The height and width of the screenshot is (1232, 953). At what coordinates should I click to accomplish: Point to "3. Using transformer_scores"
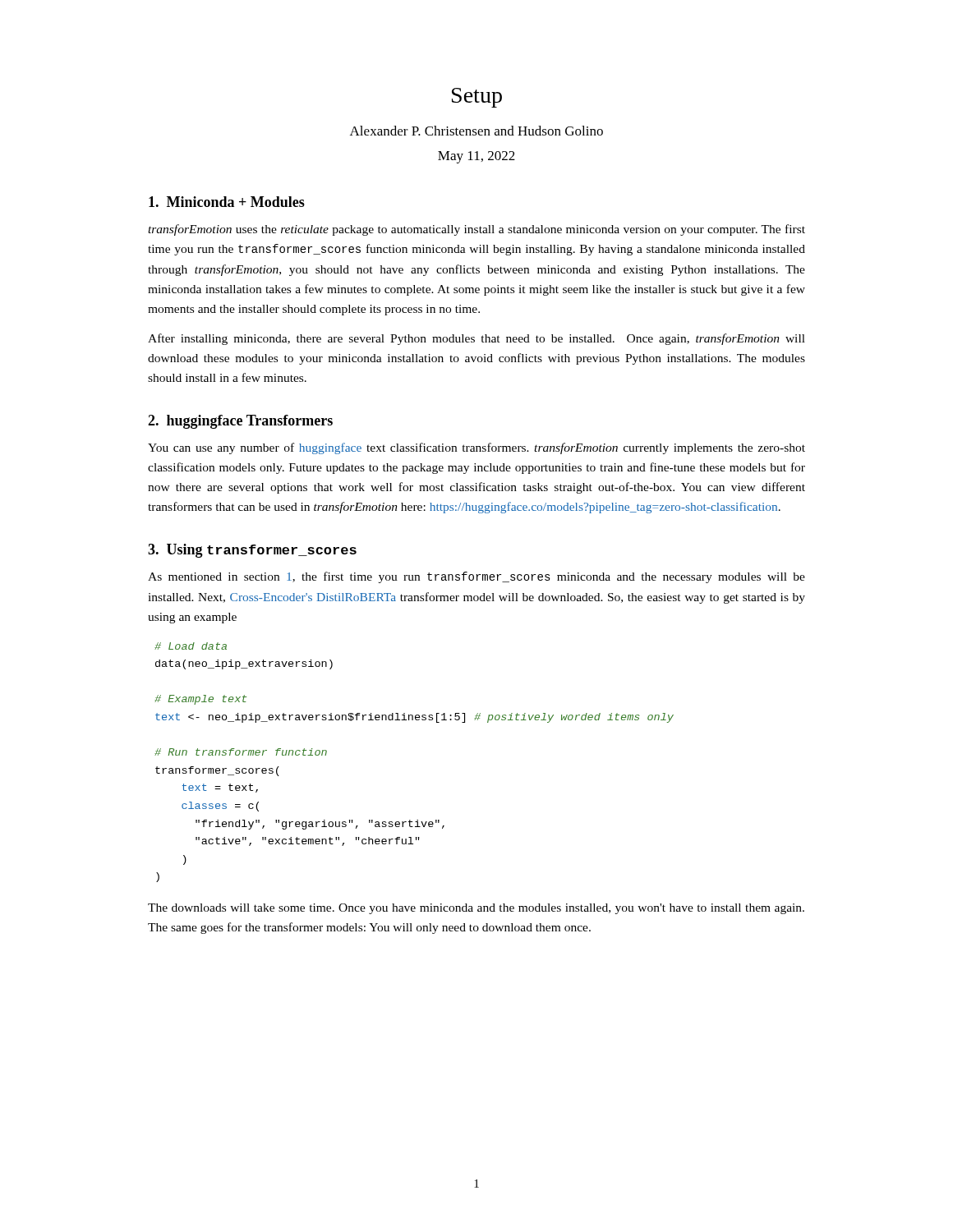[252, 550]
